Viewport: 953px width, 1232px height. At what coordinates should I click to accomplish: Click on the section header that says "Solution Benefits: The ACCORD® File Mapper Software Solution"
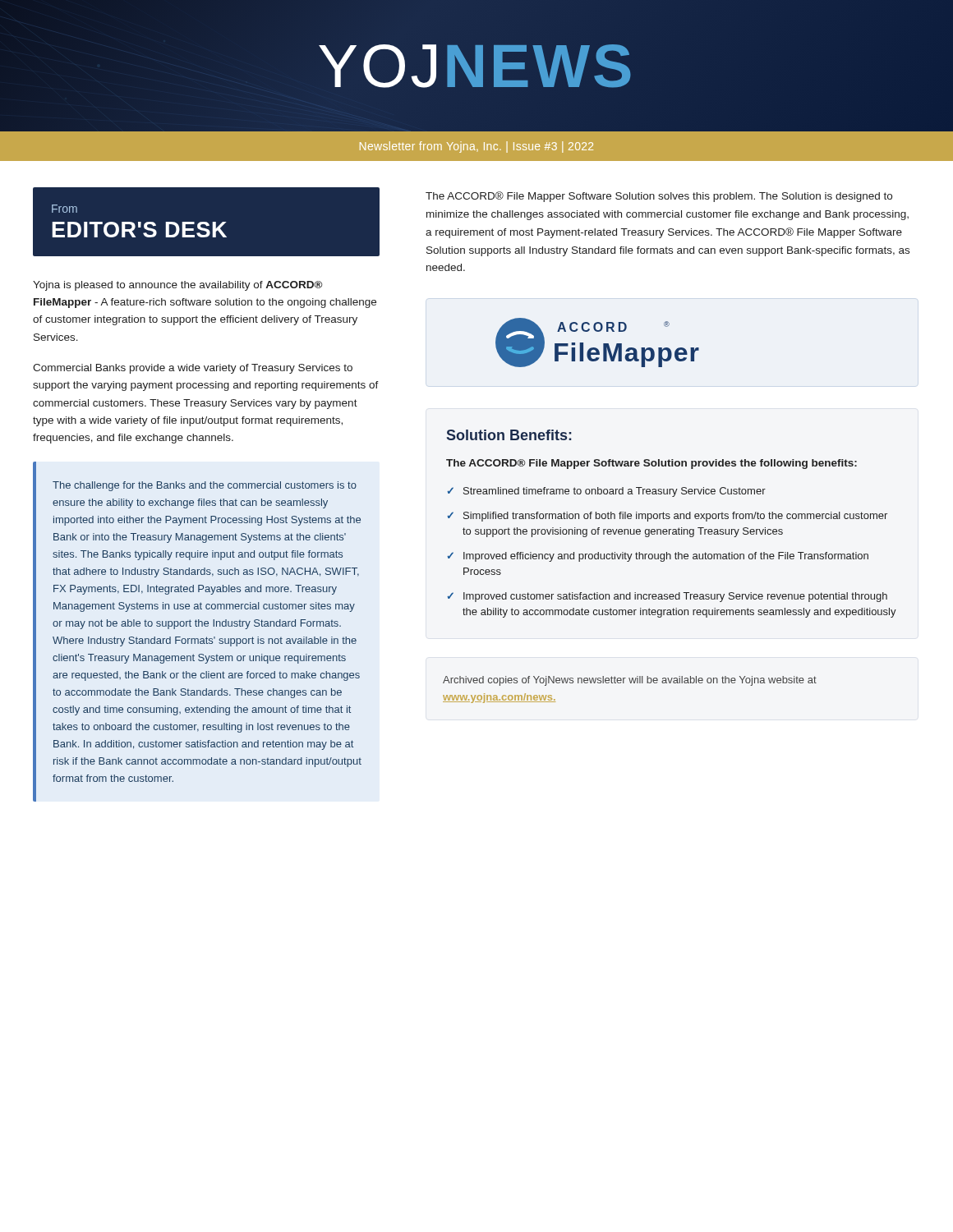click(672, 524)
